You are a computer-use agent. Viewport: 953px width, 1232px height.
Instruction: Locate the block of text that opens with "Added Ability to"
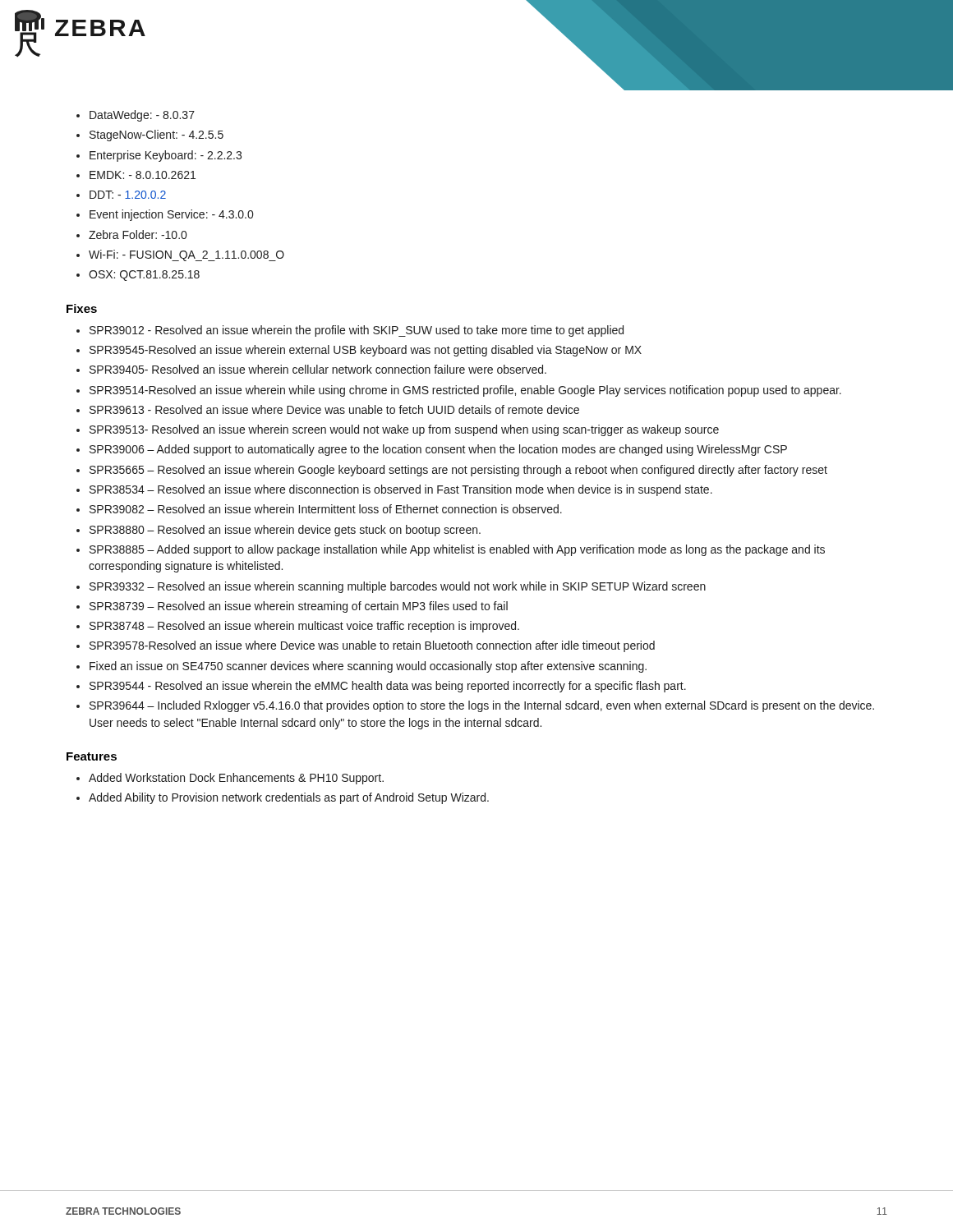pyautogui.click(x=289, y=798)
